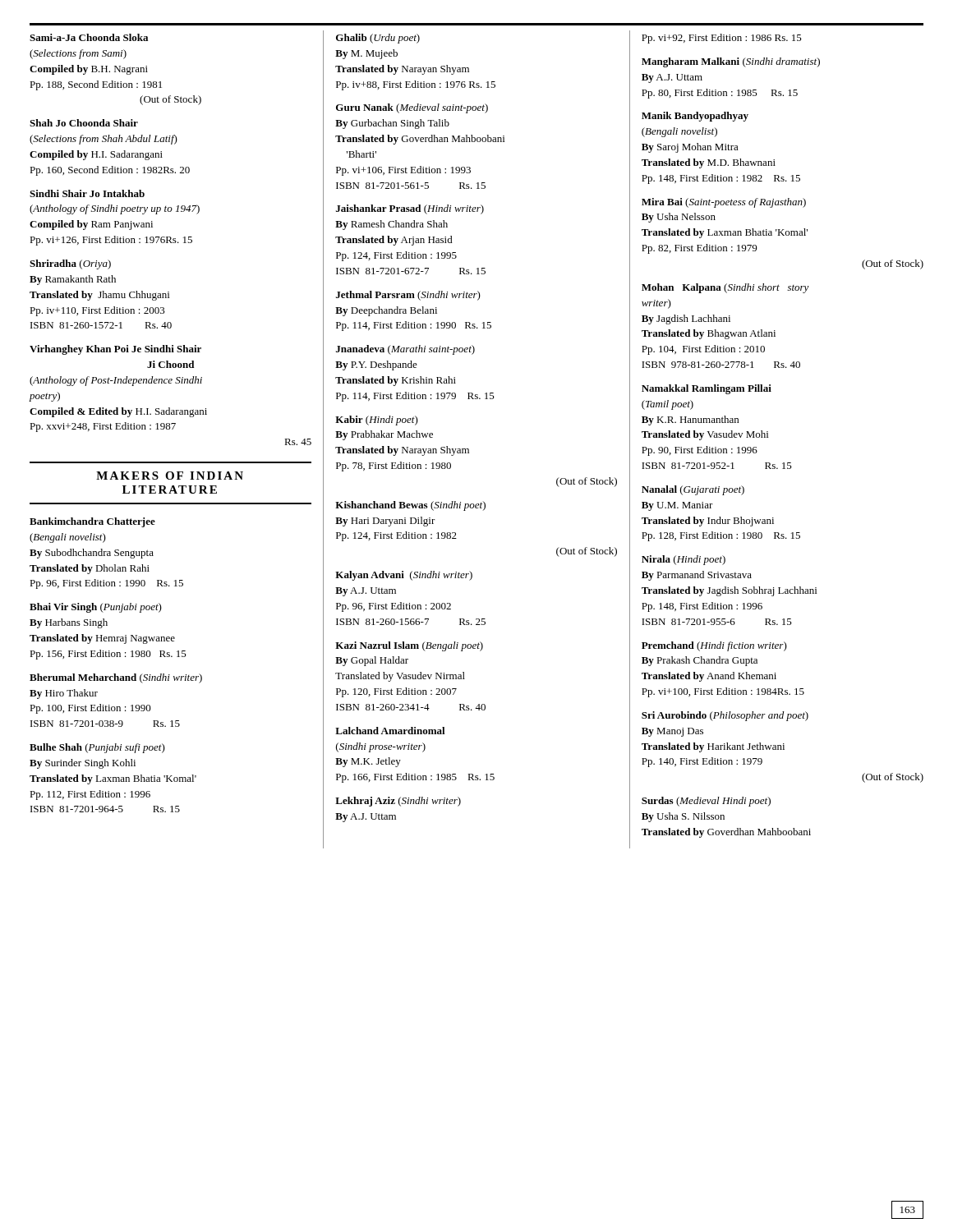Locate the block starting "Sindhi Shair Jo"

pos(171,217)
